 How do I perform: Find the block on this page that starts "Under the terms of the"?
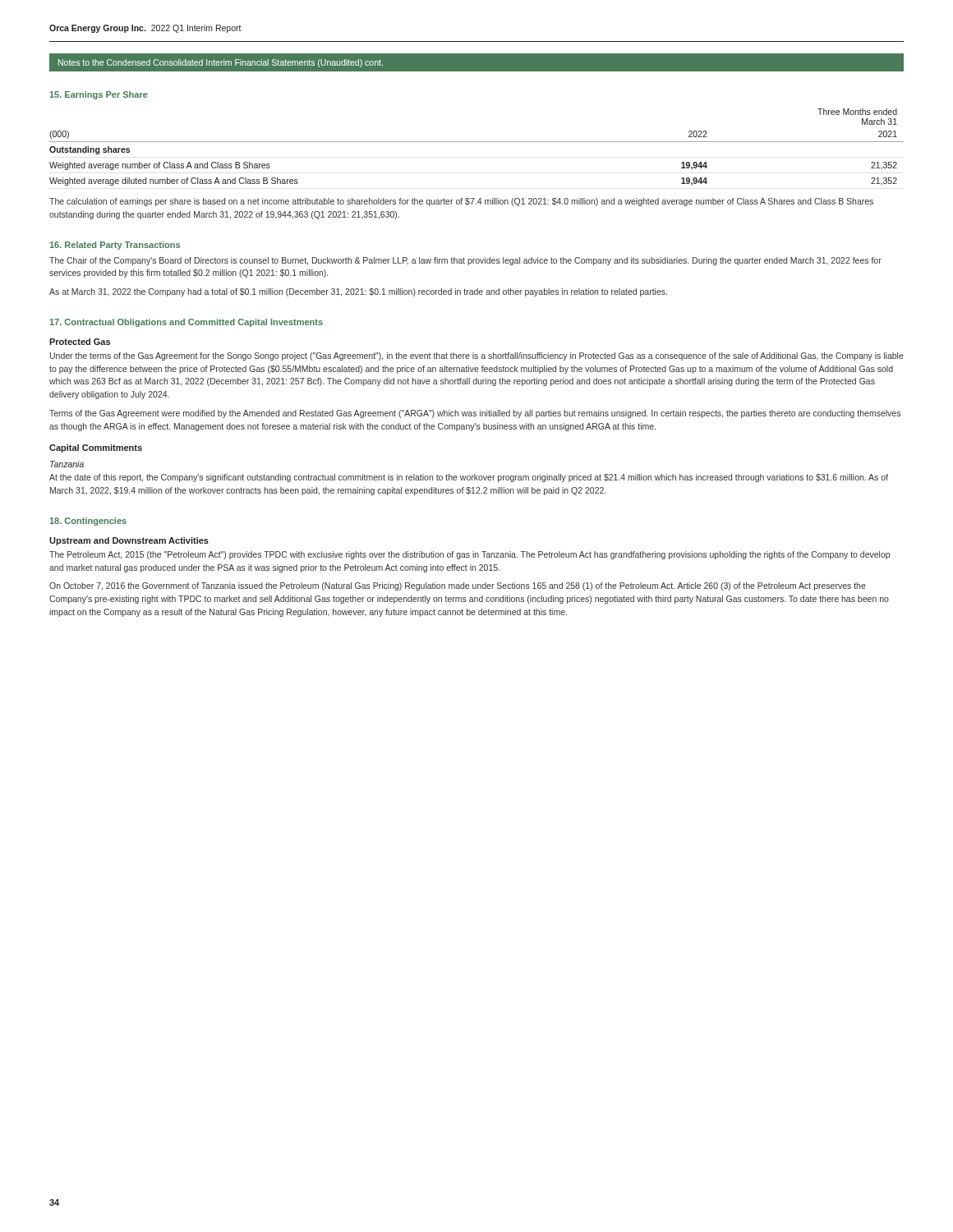coord(476,375)
